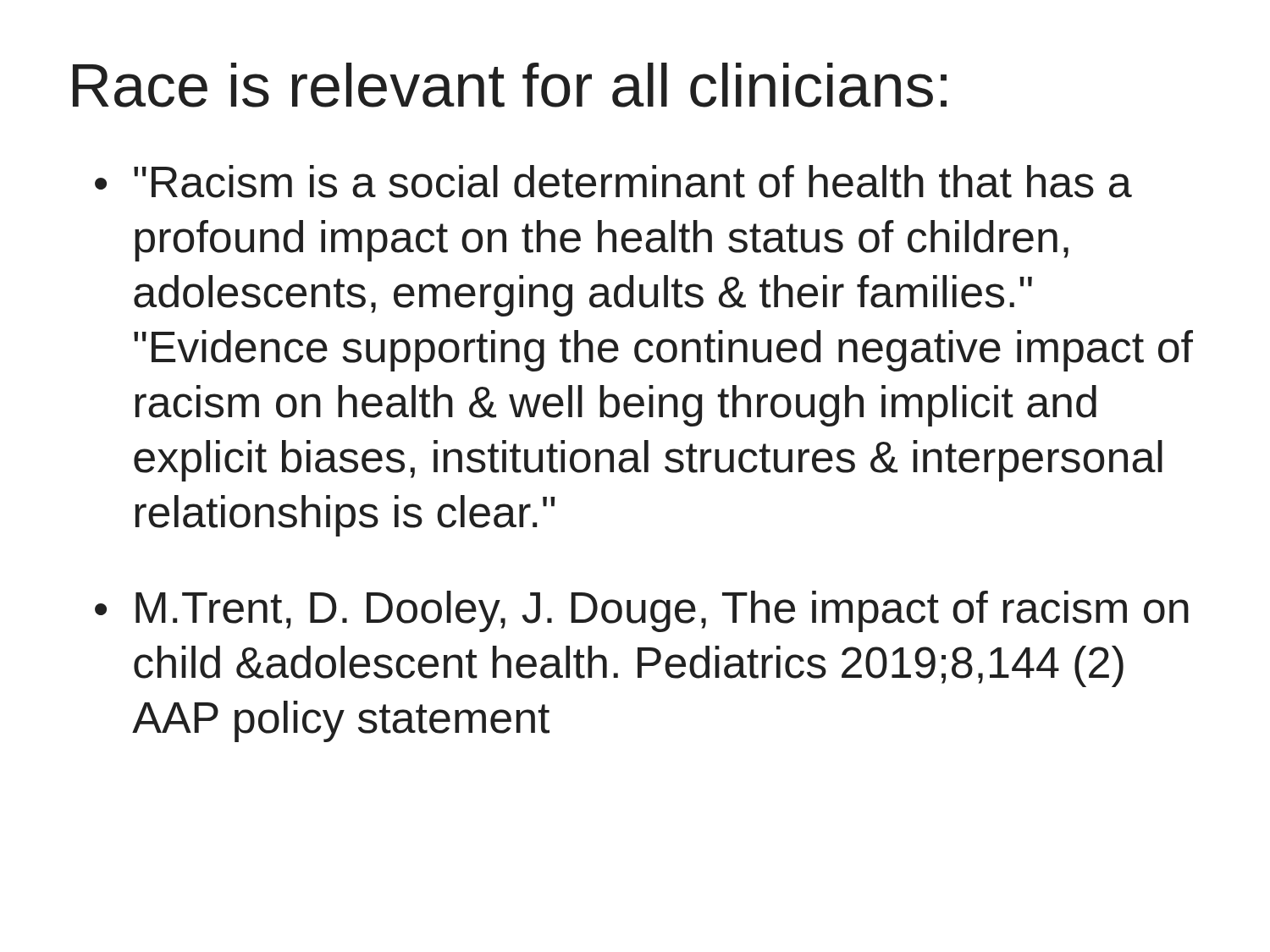Viewport: 1270px width, 952px height.
Task: Where is the passage that starts "• "Racism is"?
Action: (x=648, y=347)
